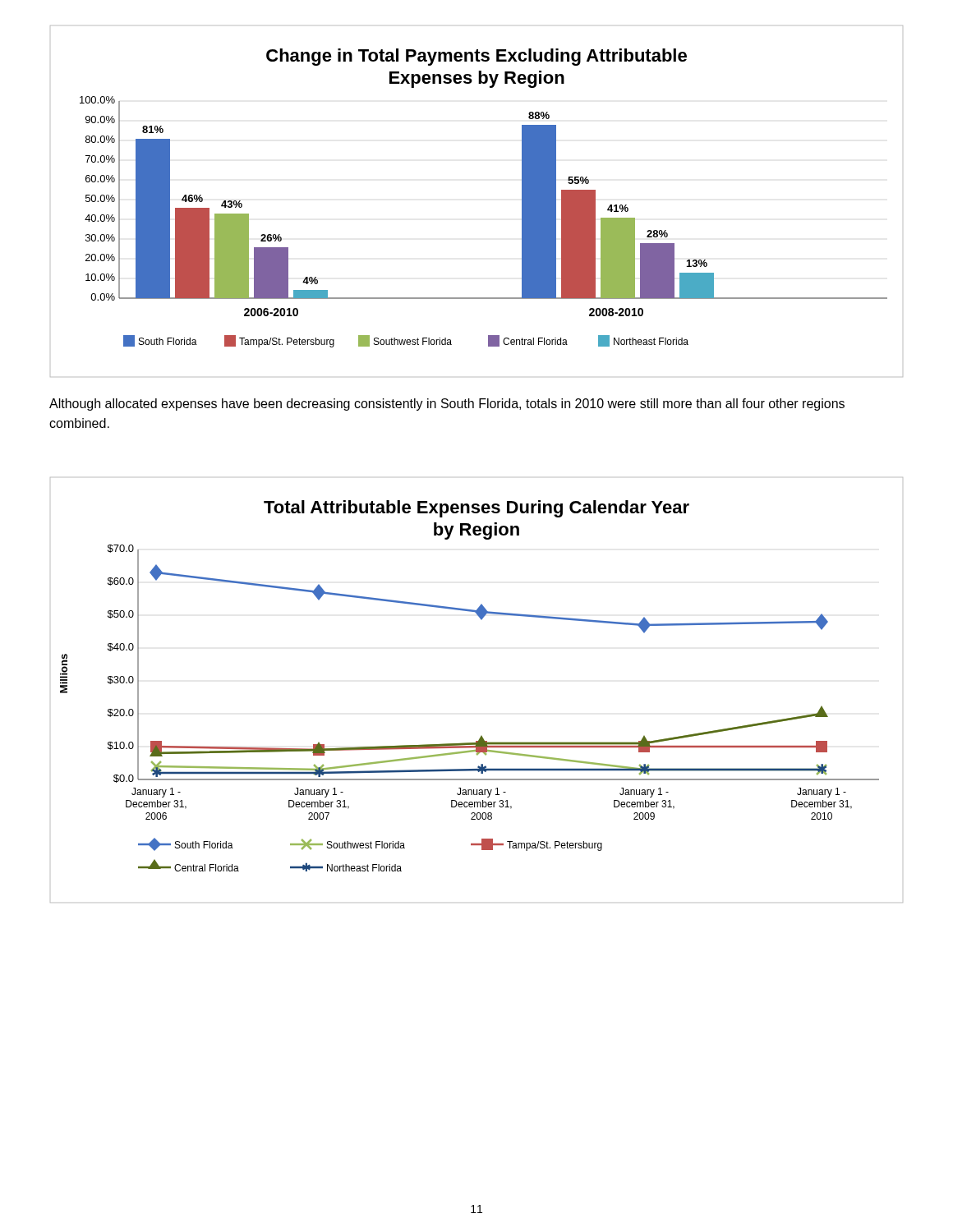Navigate to the element starting "Although allocated expenses have been"
This screenshot has height=1232, width=953.
tap(447, 414)
